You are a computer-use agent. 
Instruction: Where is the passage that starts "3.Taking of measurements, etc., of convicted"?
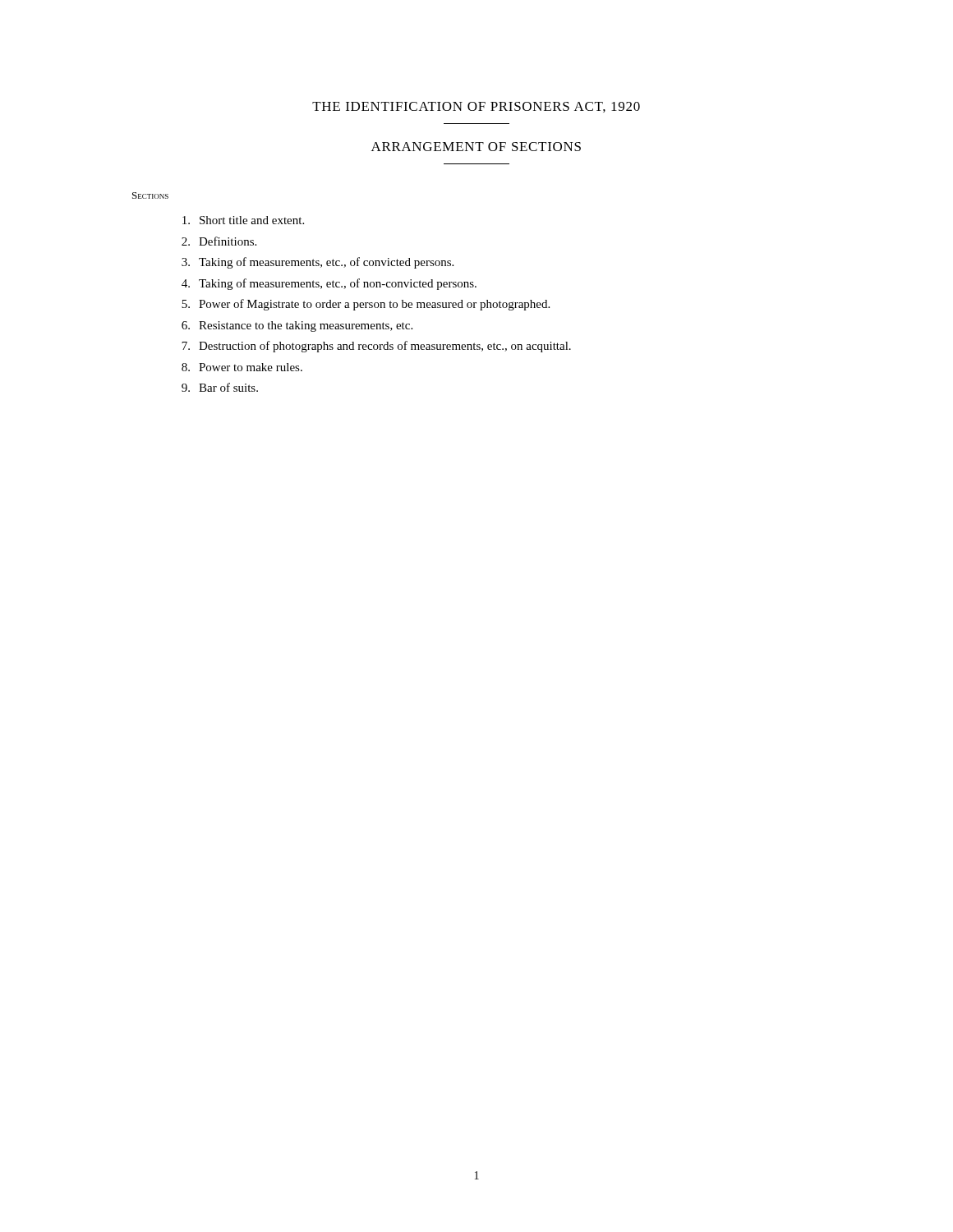[x=309, y=263]
